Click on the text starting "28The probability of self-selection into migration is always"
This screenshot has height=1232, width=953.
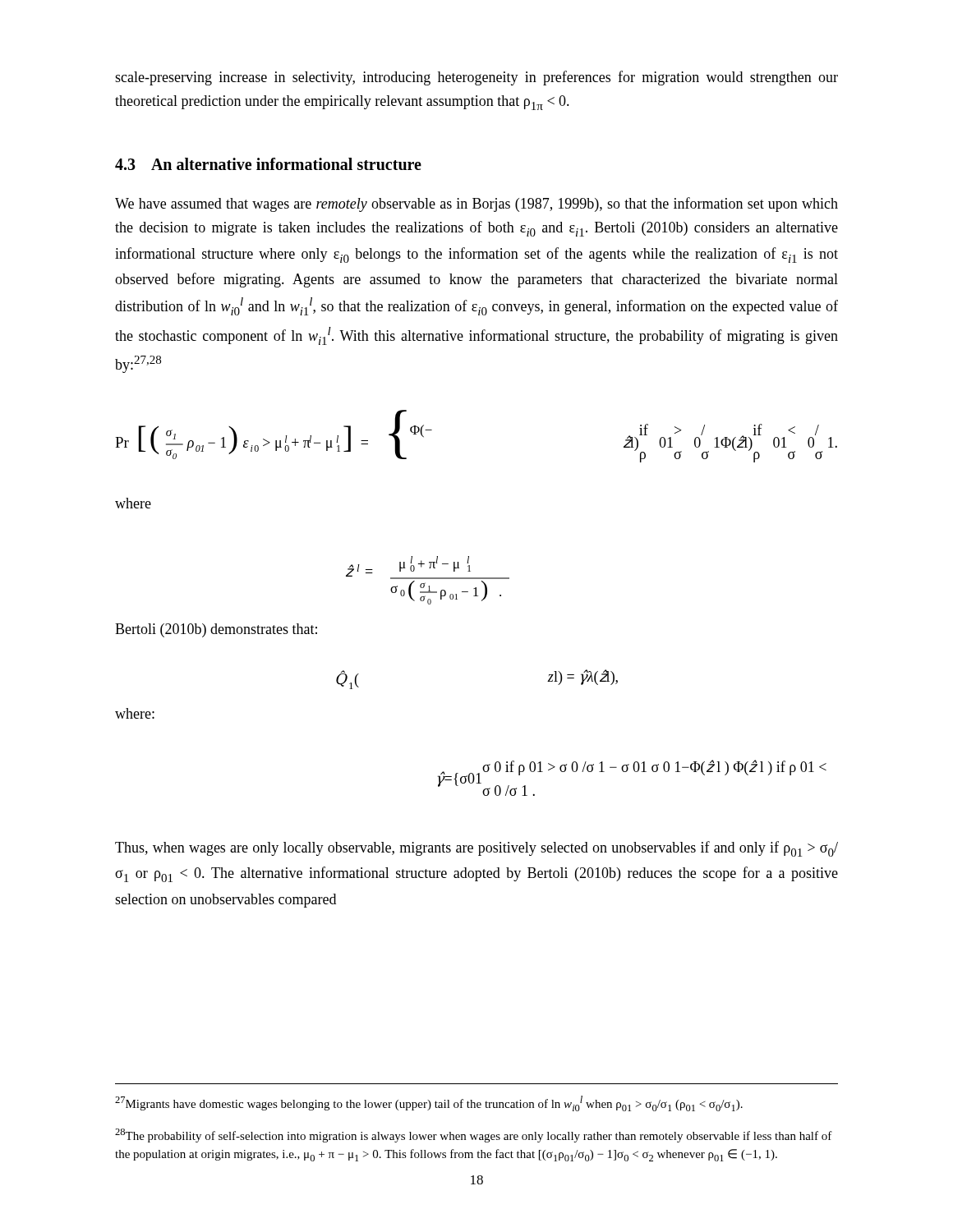tap(473, 1145)
